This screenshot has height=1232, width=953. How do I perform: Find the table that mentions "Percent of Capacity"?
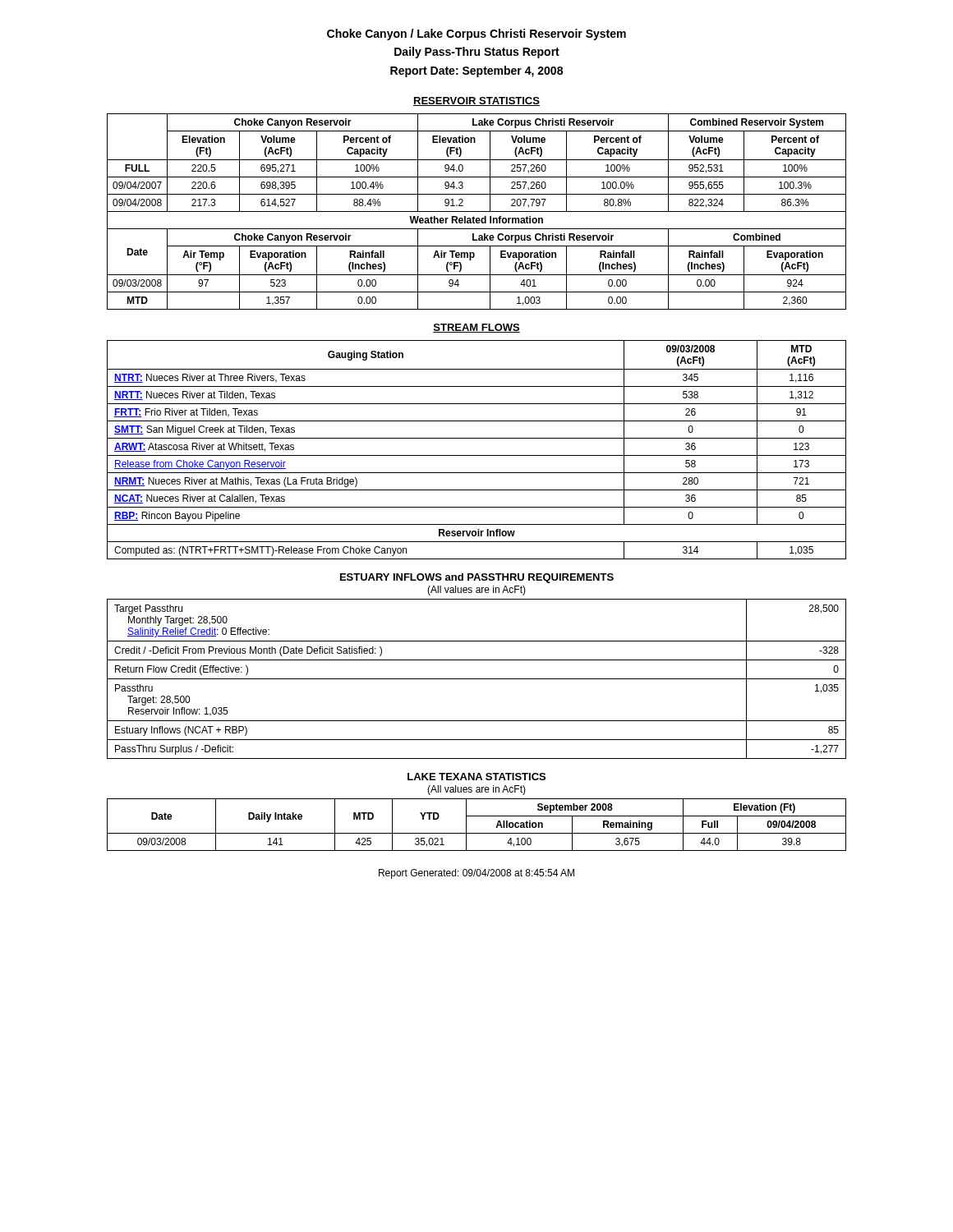click(476, 212)
